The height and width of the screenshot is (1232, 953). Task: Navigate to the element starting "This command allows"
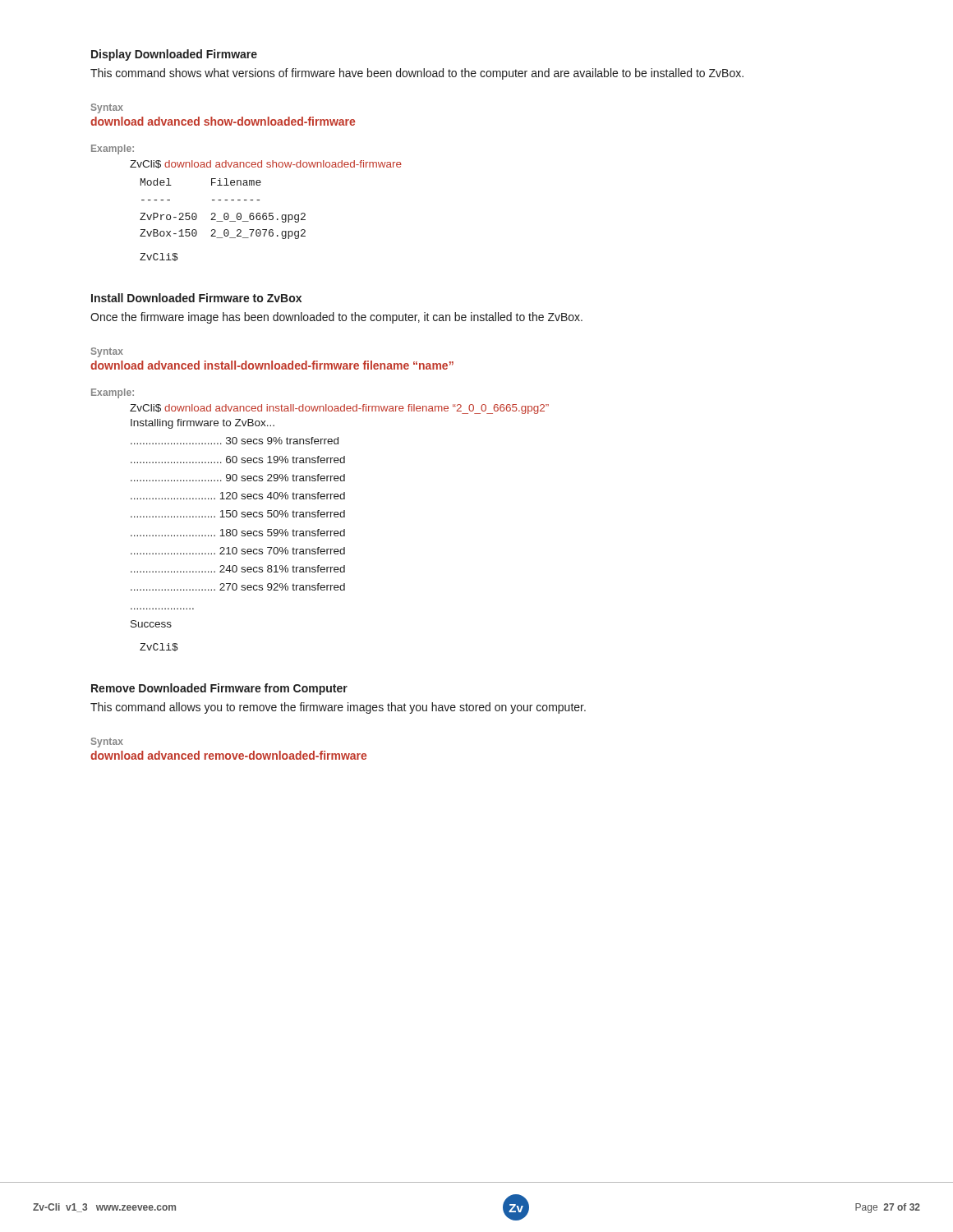[338, 707]
